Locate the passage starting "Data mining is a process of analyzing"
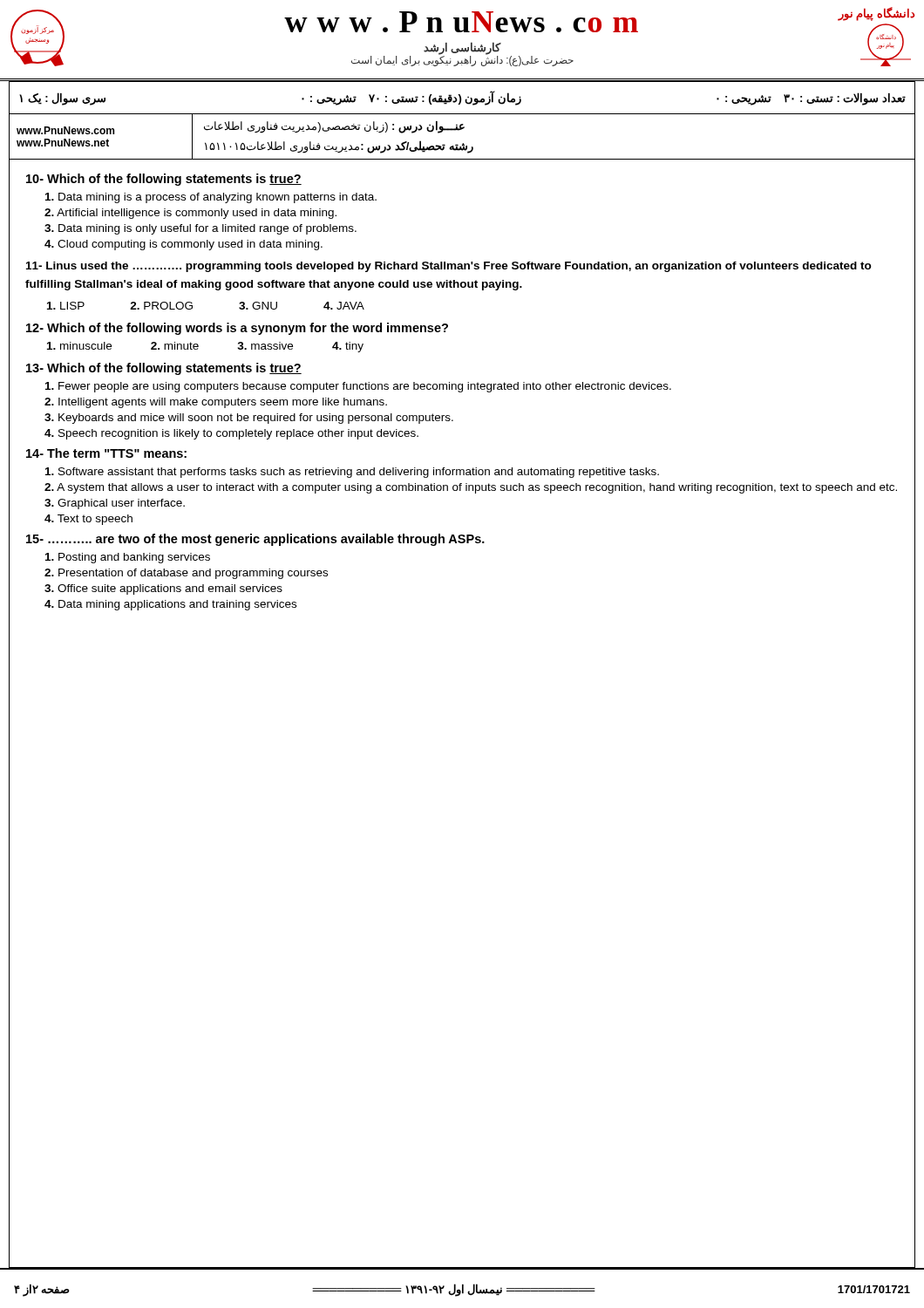This screenshot has height=1308, width=924. click(x=211, y=197)
